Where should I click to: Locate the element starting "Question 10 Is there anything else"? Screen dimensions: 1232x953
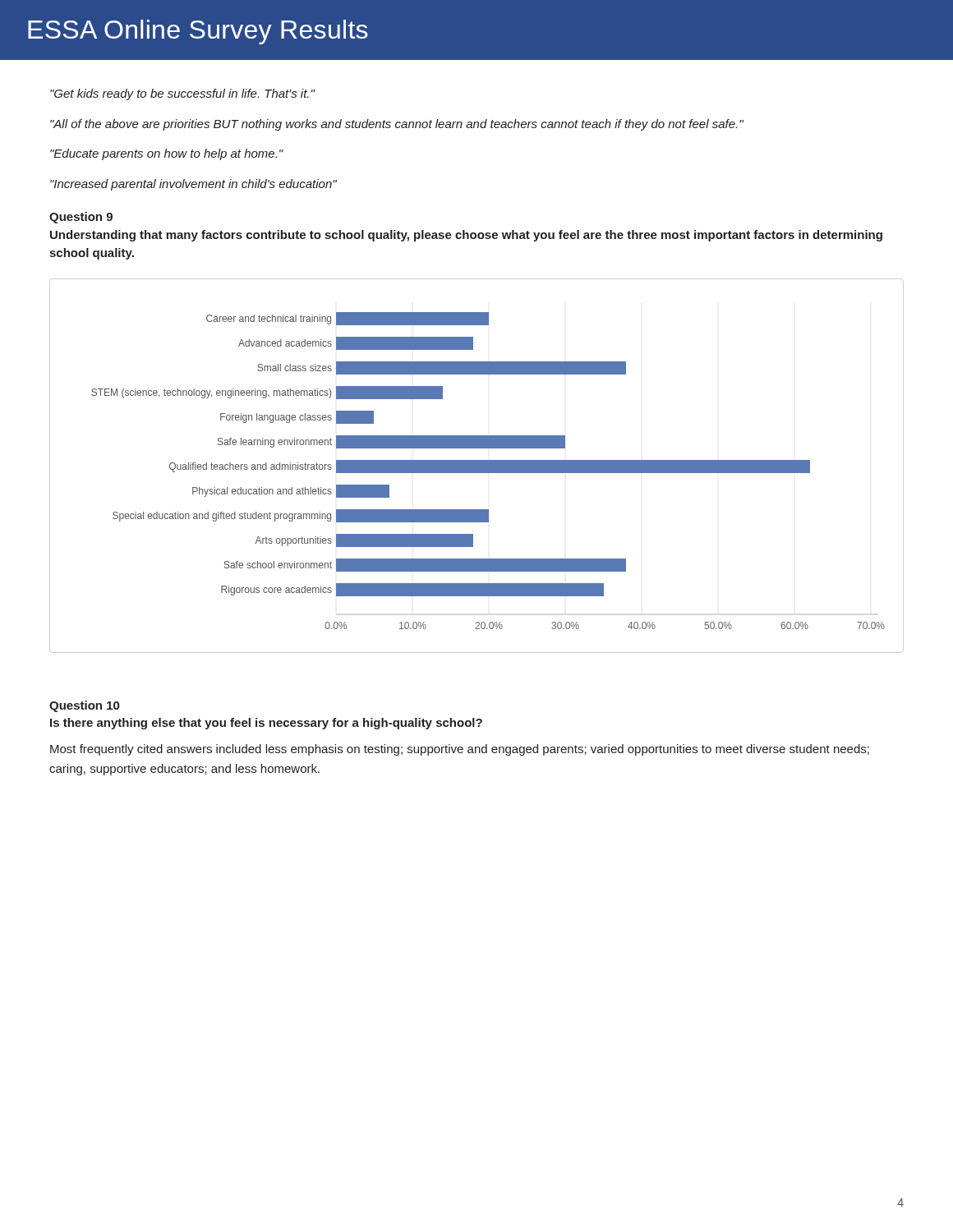click(476, 714)
